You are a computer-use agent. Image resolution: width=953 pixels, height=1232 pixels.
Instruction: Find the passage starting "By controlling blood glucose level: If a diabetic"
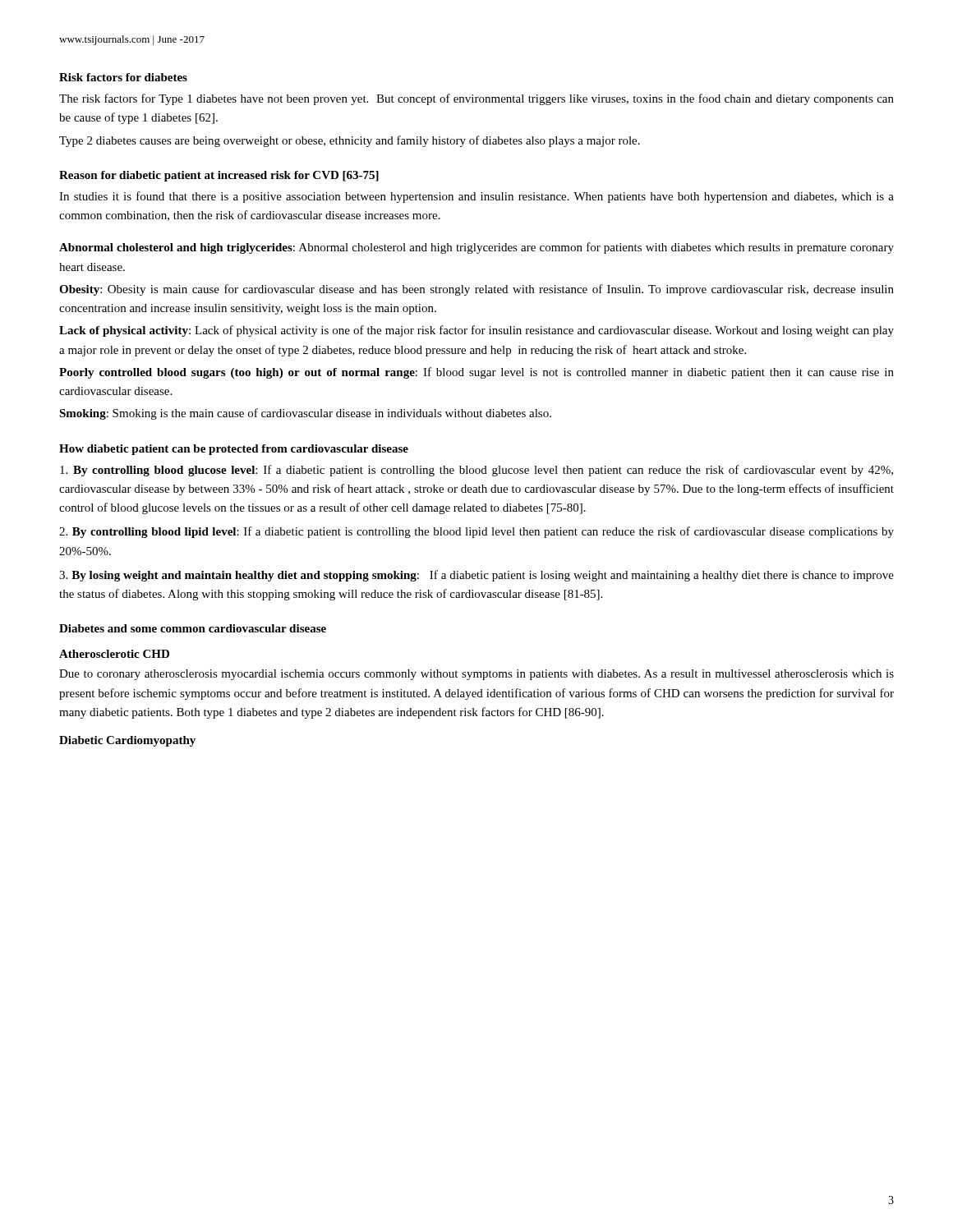pos(476,488)
